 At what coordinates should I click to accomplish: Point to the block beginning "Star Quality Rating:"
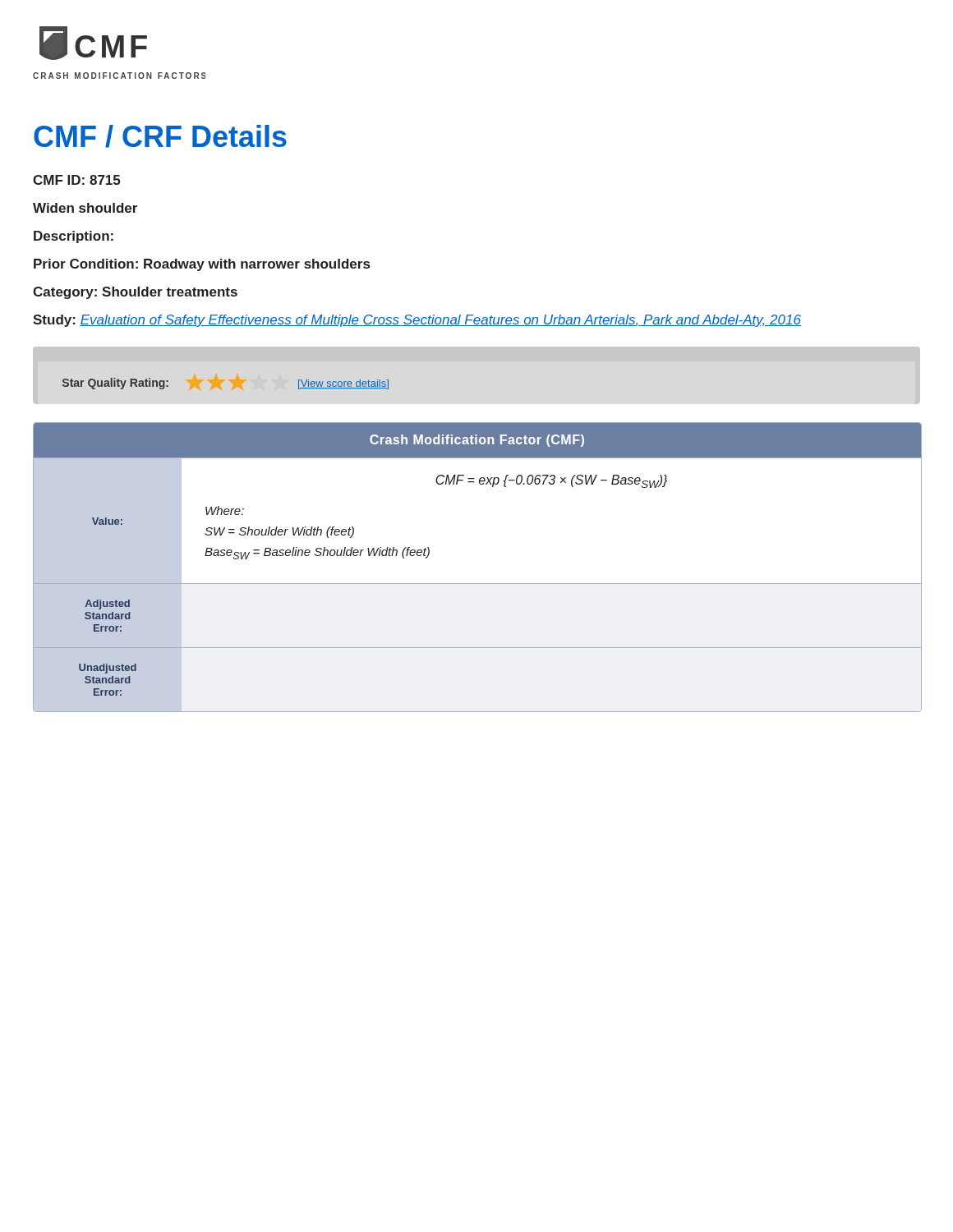click(x=111, y=383)
